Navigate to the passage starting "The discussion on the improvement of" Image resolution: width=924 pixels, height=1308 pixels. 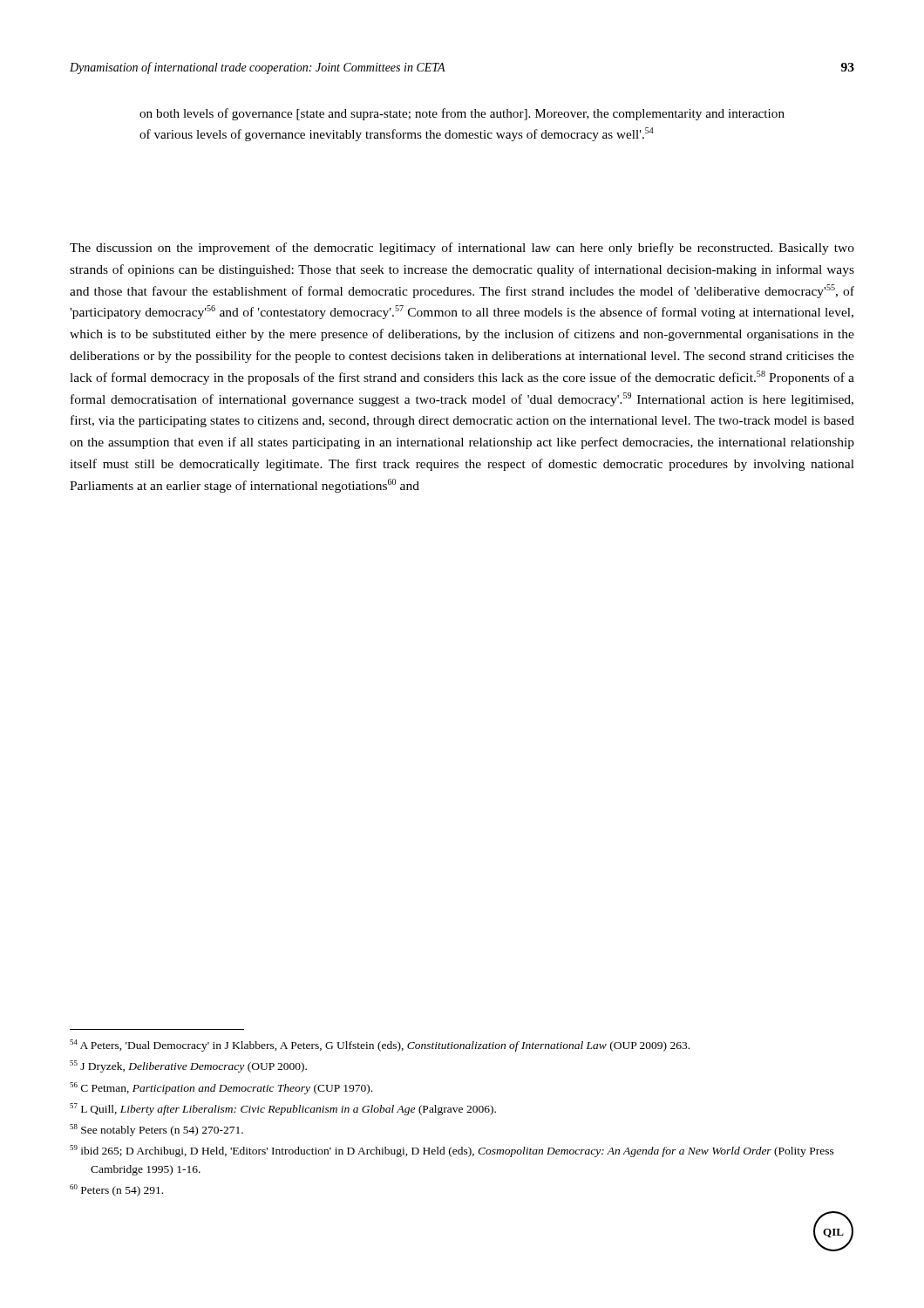(x=462, y=367)
